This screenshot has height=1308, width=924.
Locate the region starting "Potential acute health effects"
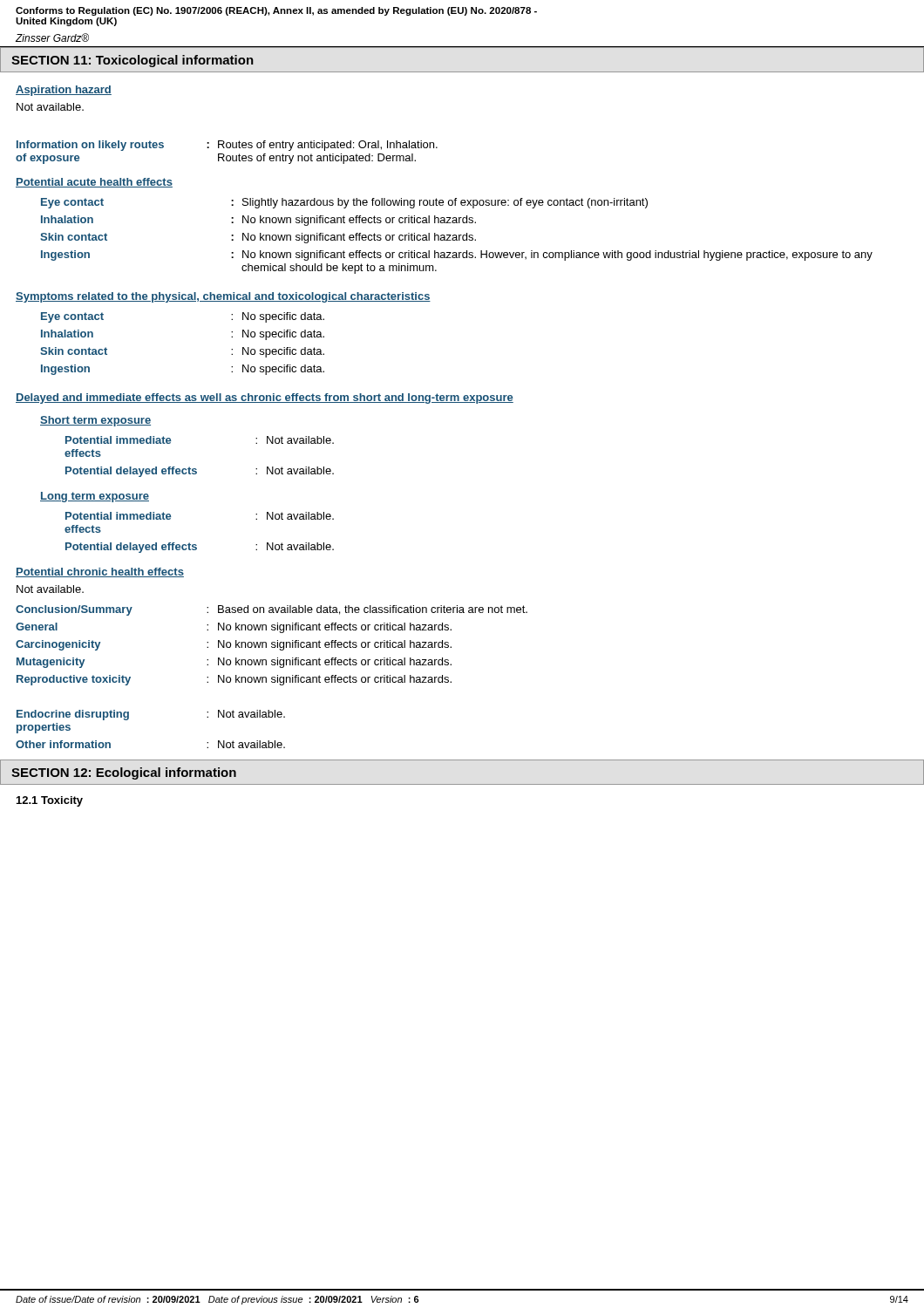click(94, 182)
